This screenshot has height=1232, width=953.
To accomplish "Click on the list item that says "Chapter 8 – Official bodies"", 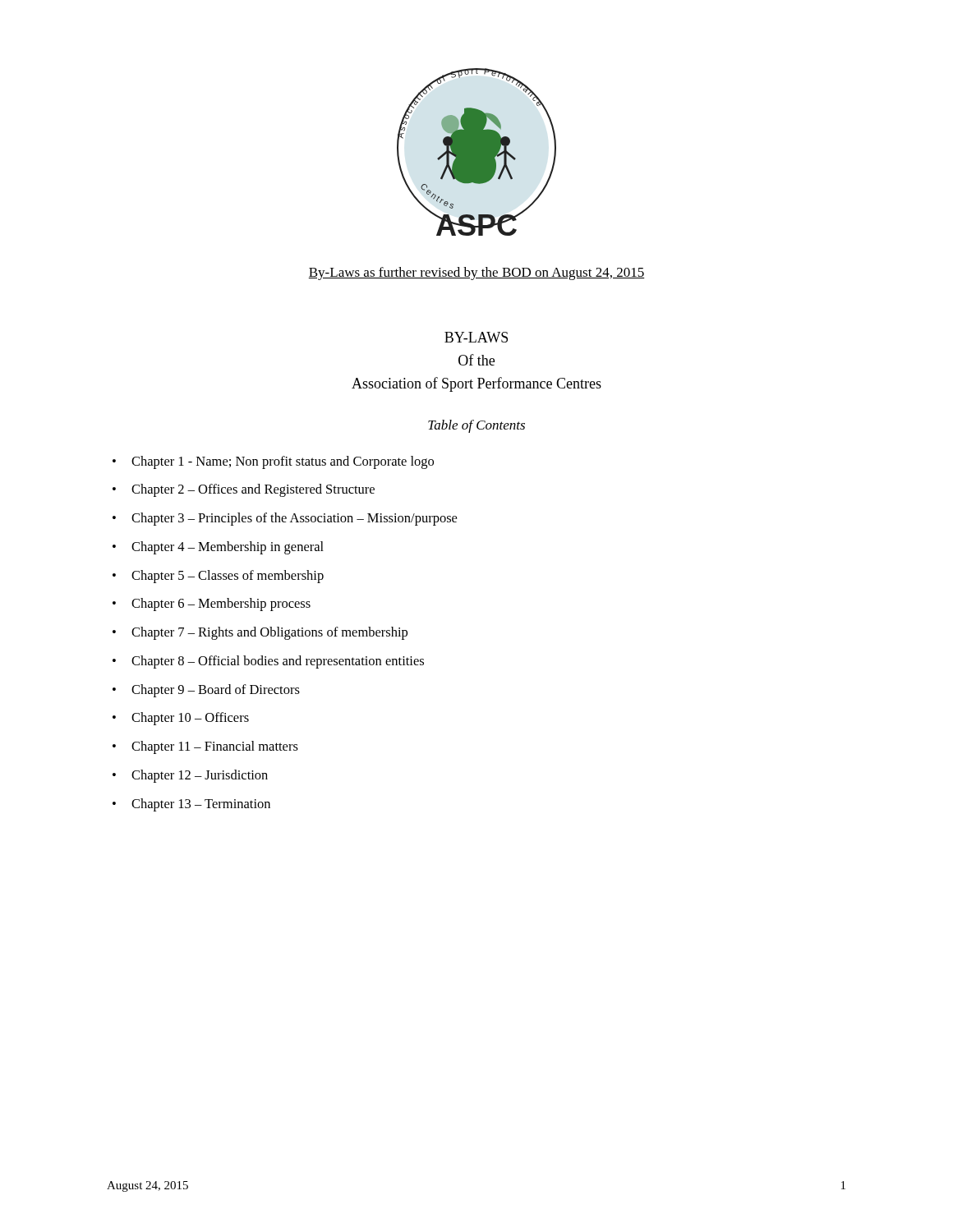I will tap(278, 661).
